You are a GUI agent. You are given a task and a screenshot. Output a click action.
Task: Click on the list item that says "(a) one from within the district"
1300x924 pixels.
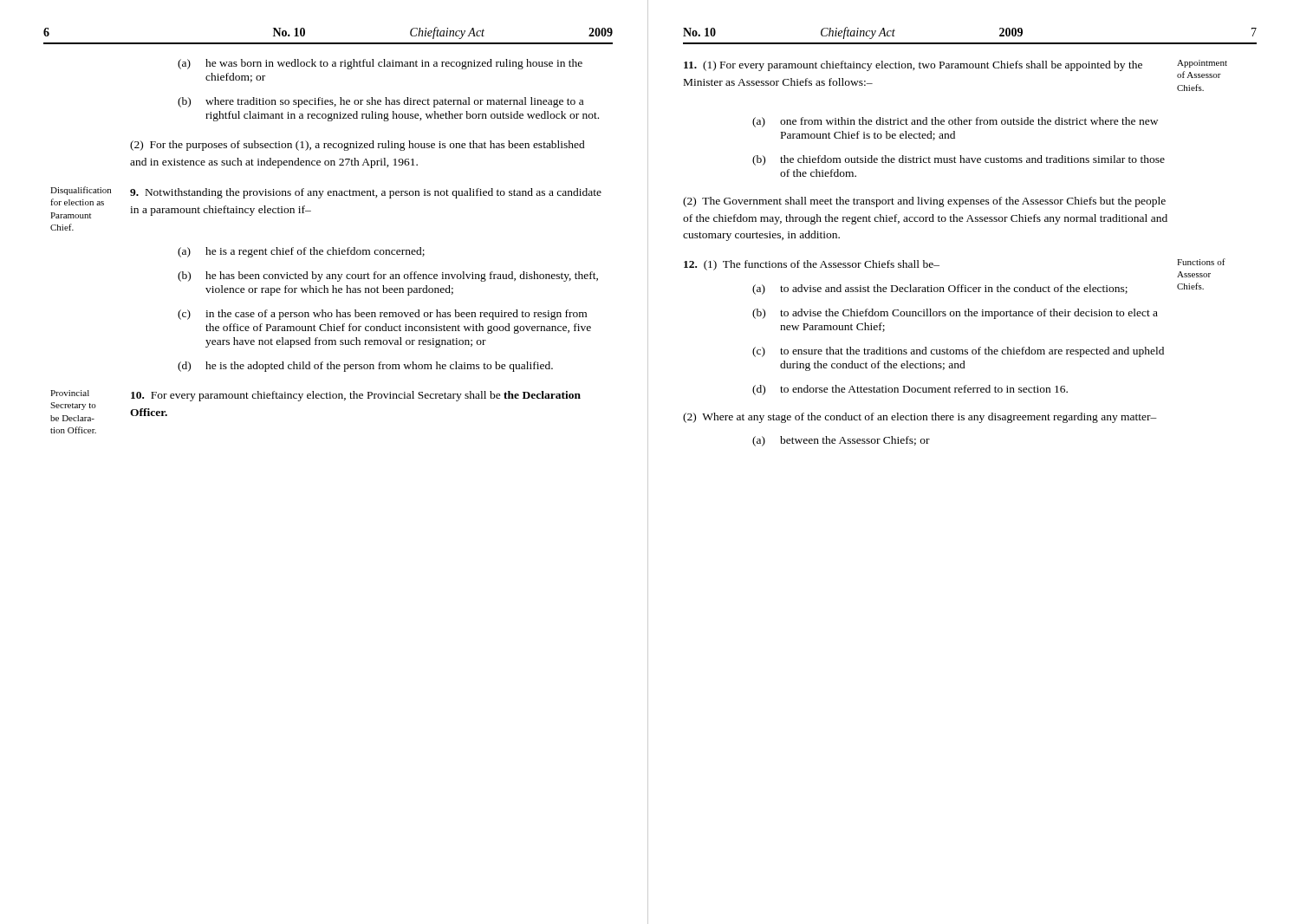click(961, 128)
